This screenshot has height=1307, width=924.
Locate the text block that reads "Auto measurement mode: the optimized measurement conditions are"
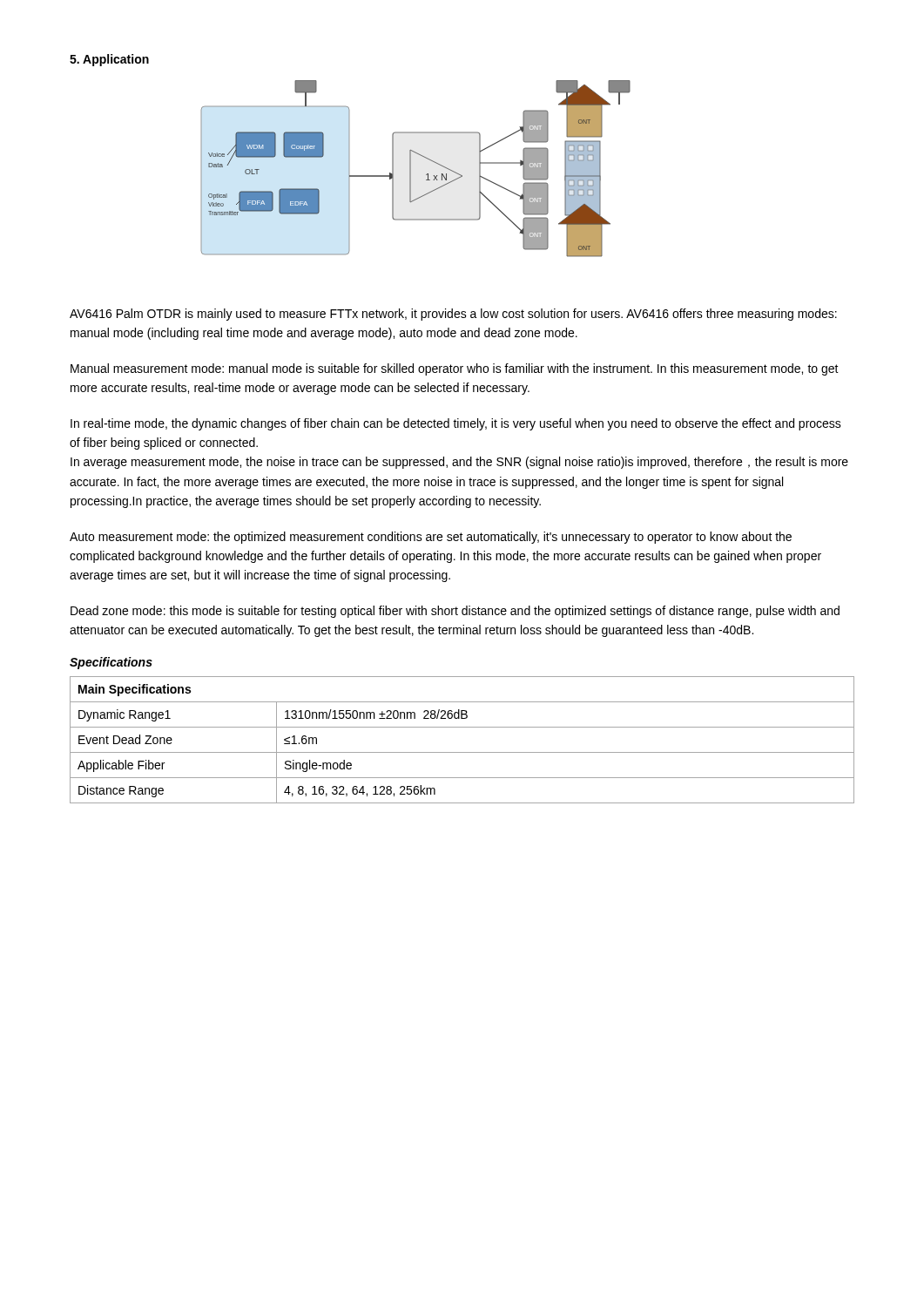coord(446,556)
